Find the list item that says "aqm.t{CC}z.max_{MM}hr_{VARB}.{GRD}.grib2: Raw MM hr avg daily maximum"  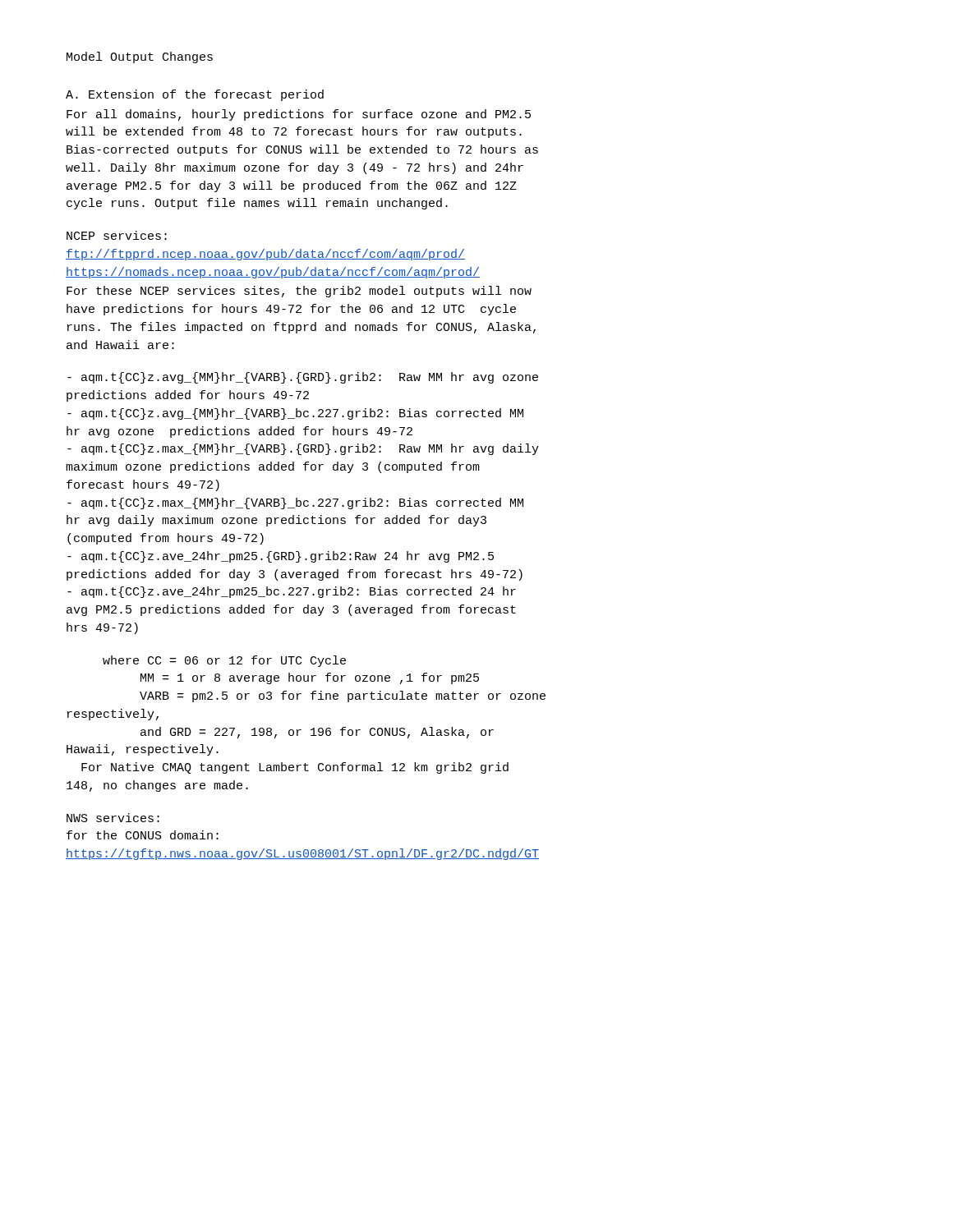click(302, 468)
